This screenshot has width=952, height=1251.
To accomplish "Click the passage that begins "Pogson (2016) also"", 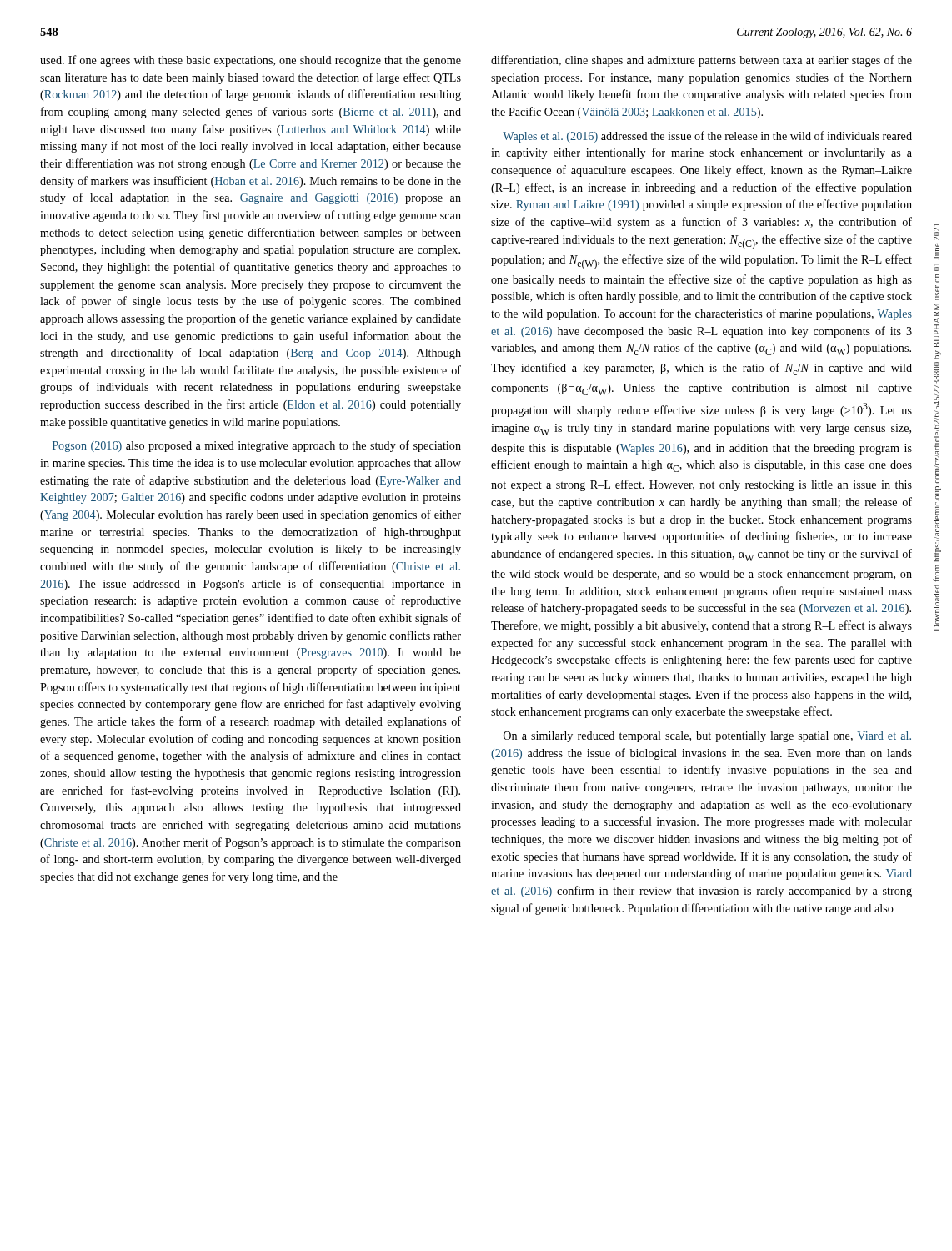I will [250, 661].
